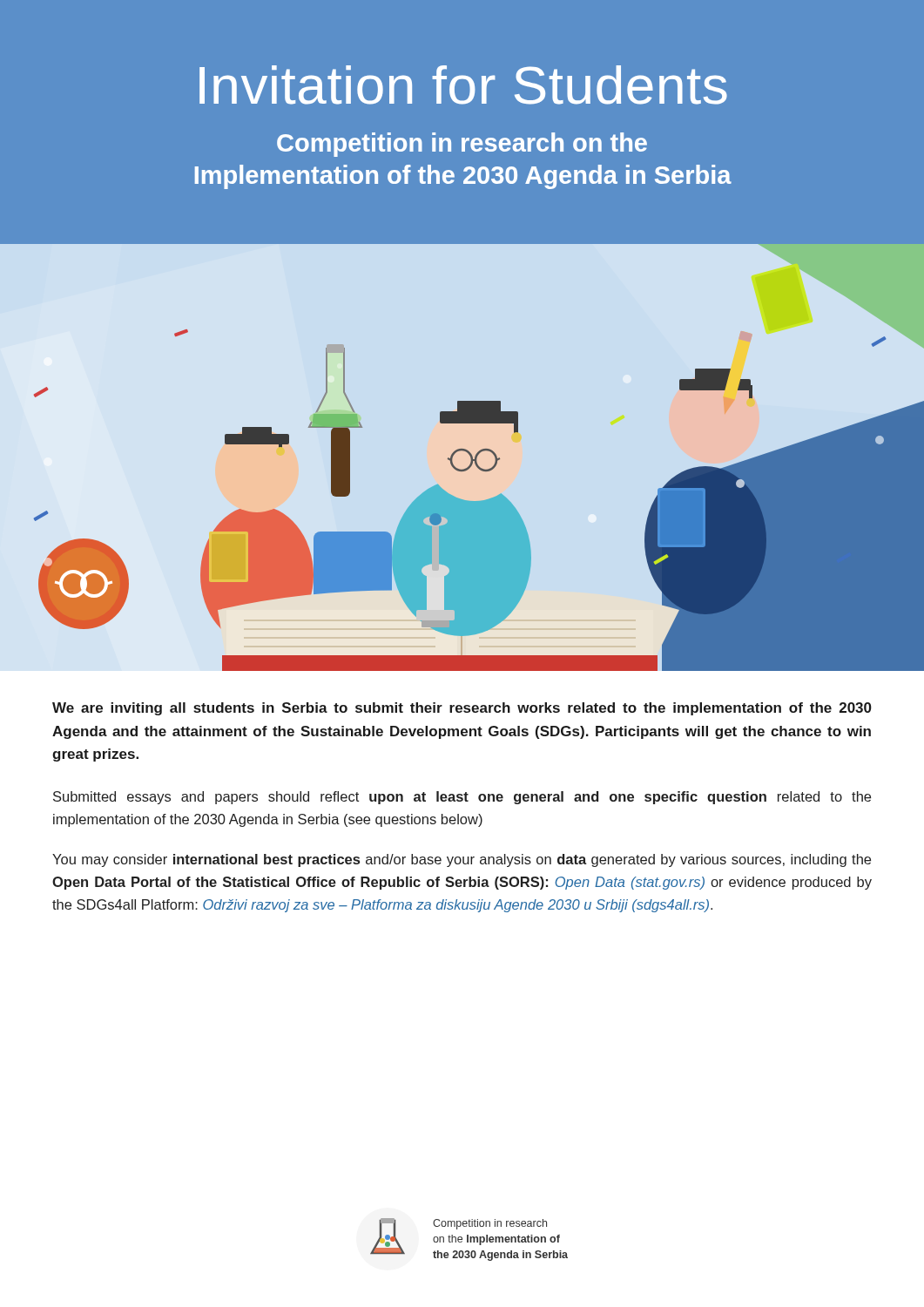
Task: Point to the element starting "Submitted essays and"
Action: click(x=462, y=808)
